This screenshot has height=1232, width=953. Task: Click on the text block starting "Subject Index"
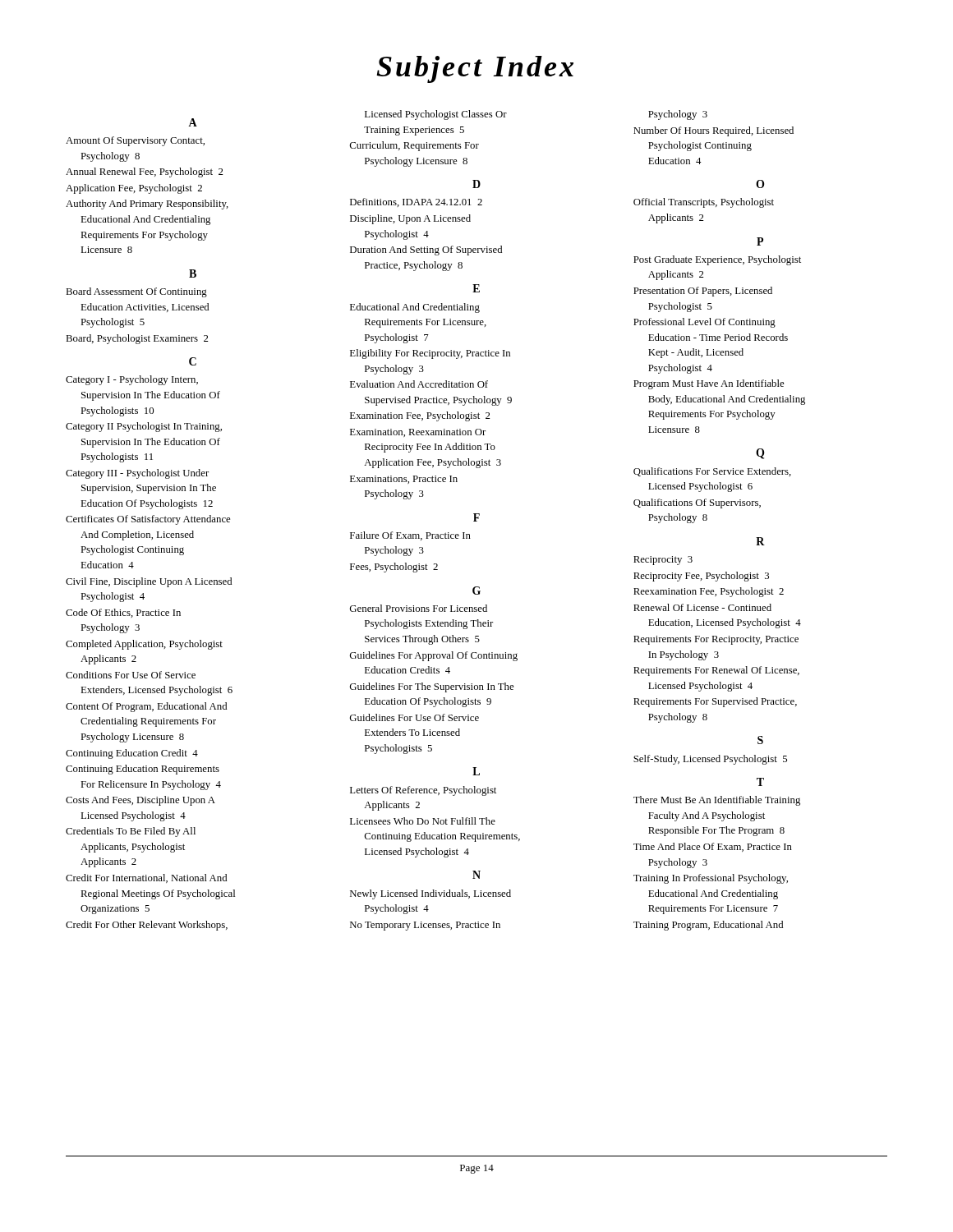(x=476, y=67)
